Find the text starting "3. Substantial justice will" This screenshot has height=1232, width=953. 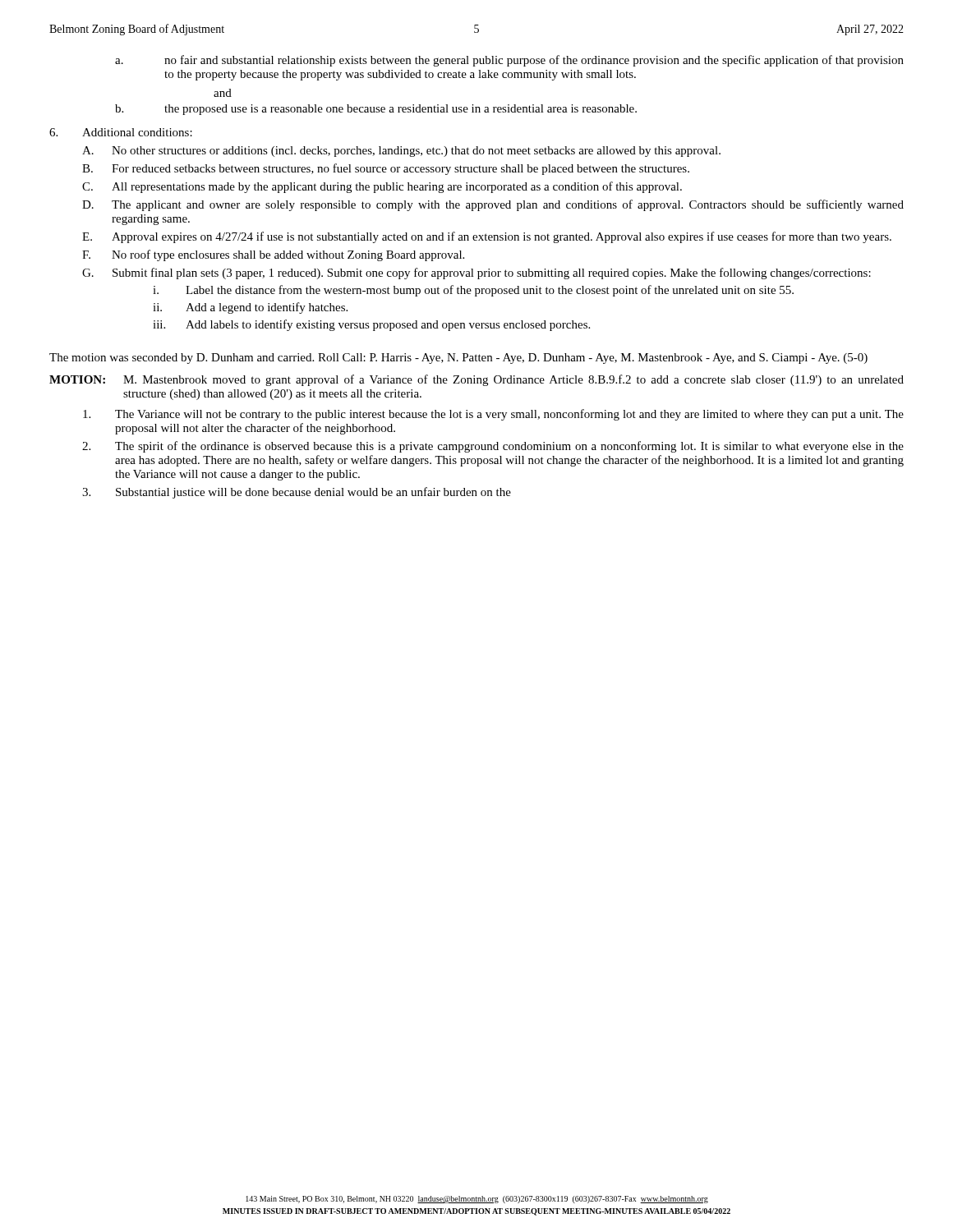(493, 492)
